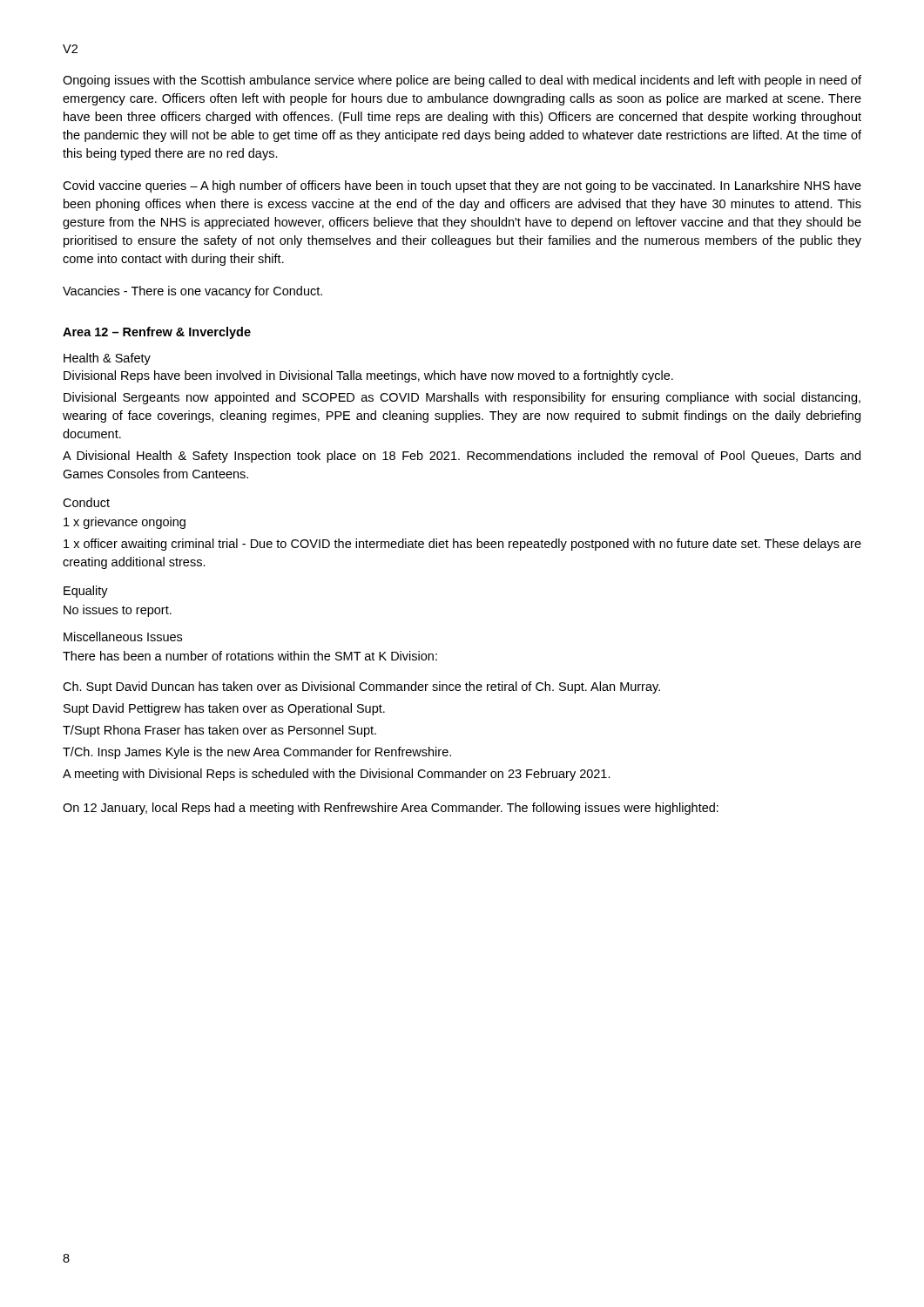The image size is (924, 1307).
Task: Where does it say "Health & Safety"?
Action: point(107,358)
